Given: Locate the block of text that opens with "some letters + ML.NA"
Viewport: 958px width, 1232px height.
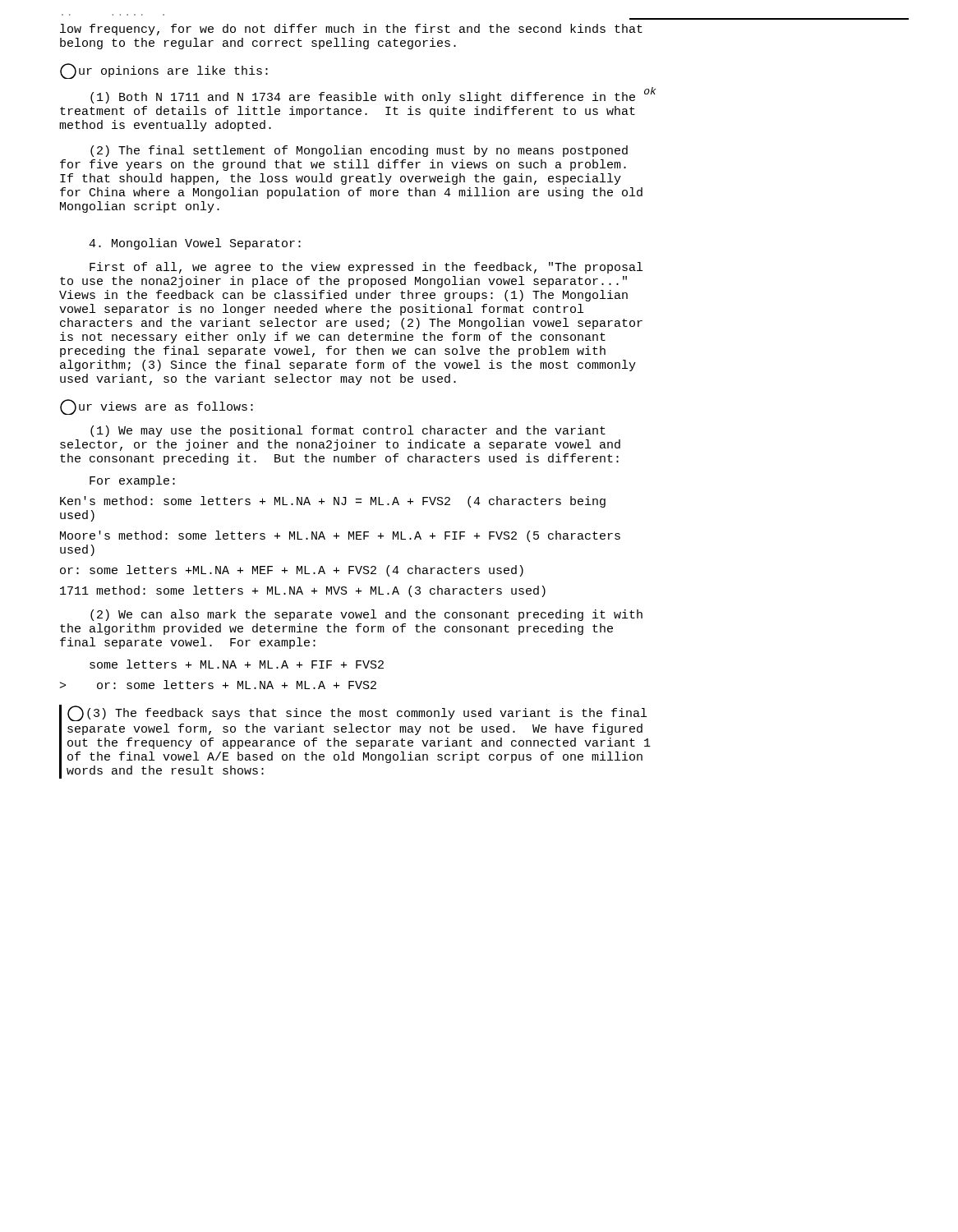Looking at the screenshot, I should (x=237, y=666).
